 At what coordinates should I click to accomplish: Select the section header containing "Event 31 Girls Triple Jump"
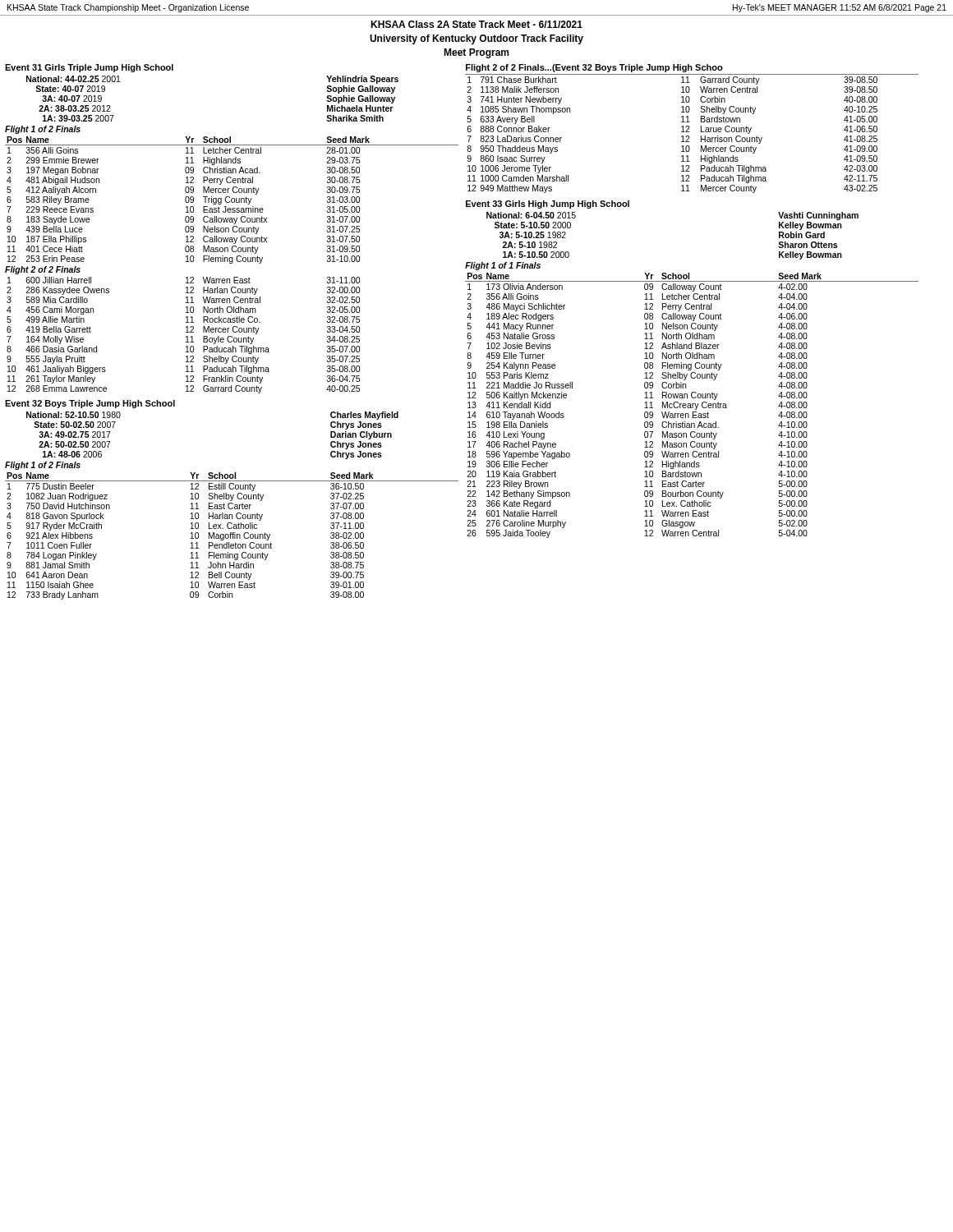pyautogui.click(x=89, y=68)
